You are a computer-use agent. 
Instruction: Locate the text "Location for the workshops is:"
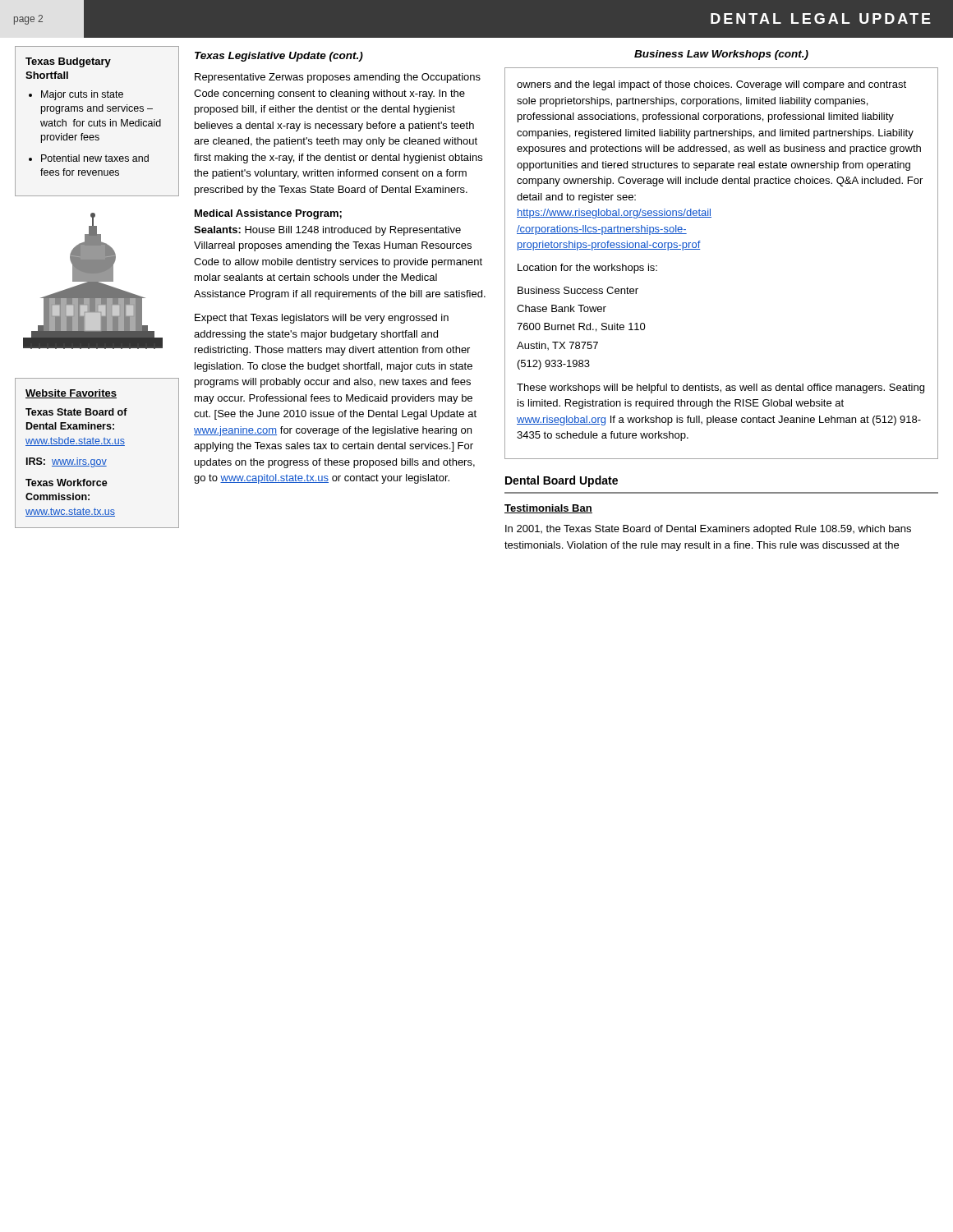(587, 269)
